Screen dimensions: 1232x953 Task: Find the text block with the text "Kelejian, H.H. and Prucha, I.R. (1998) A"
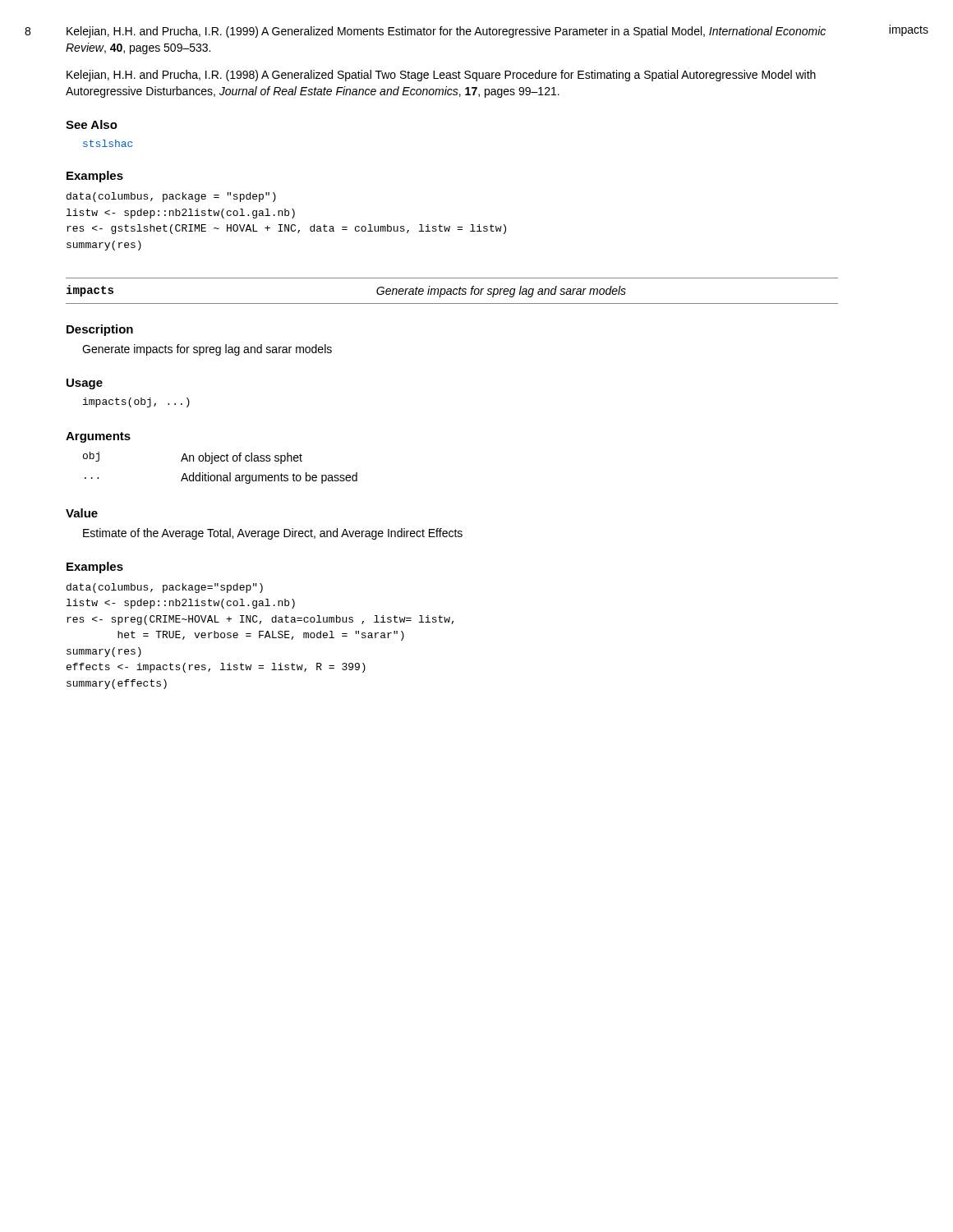(x=441, y=83)
